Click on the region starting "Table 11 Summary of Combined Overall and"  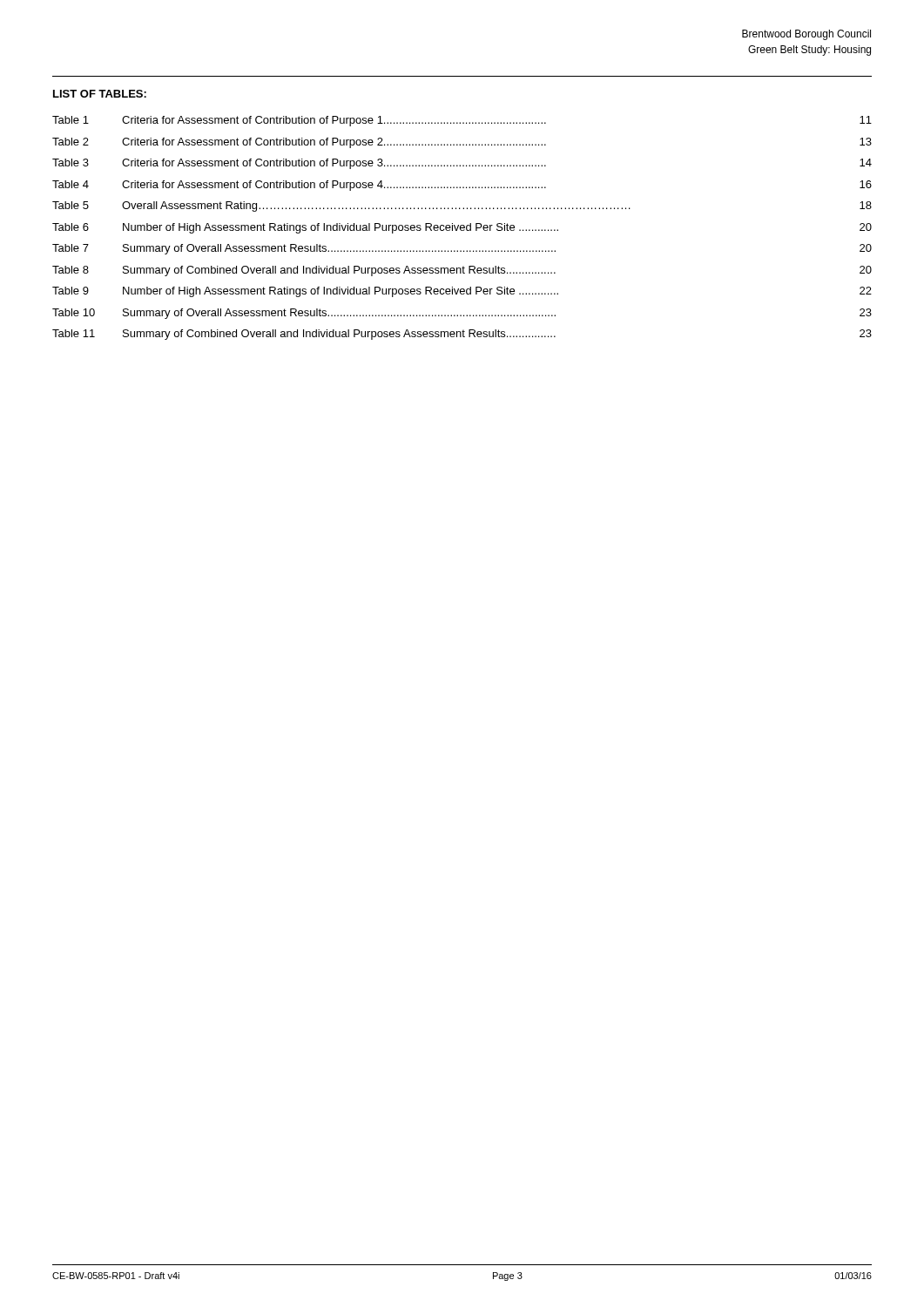pyautogui.click(x=462, y=334)
